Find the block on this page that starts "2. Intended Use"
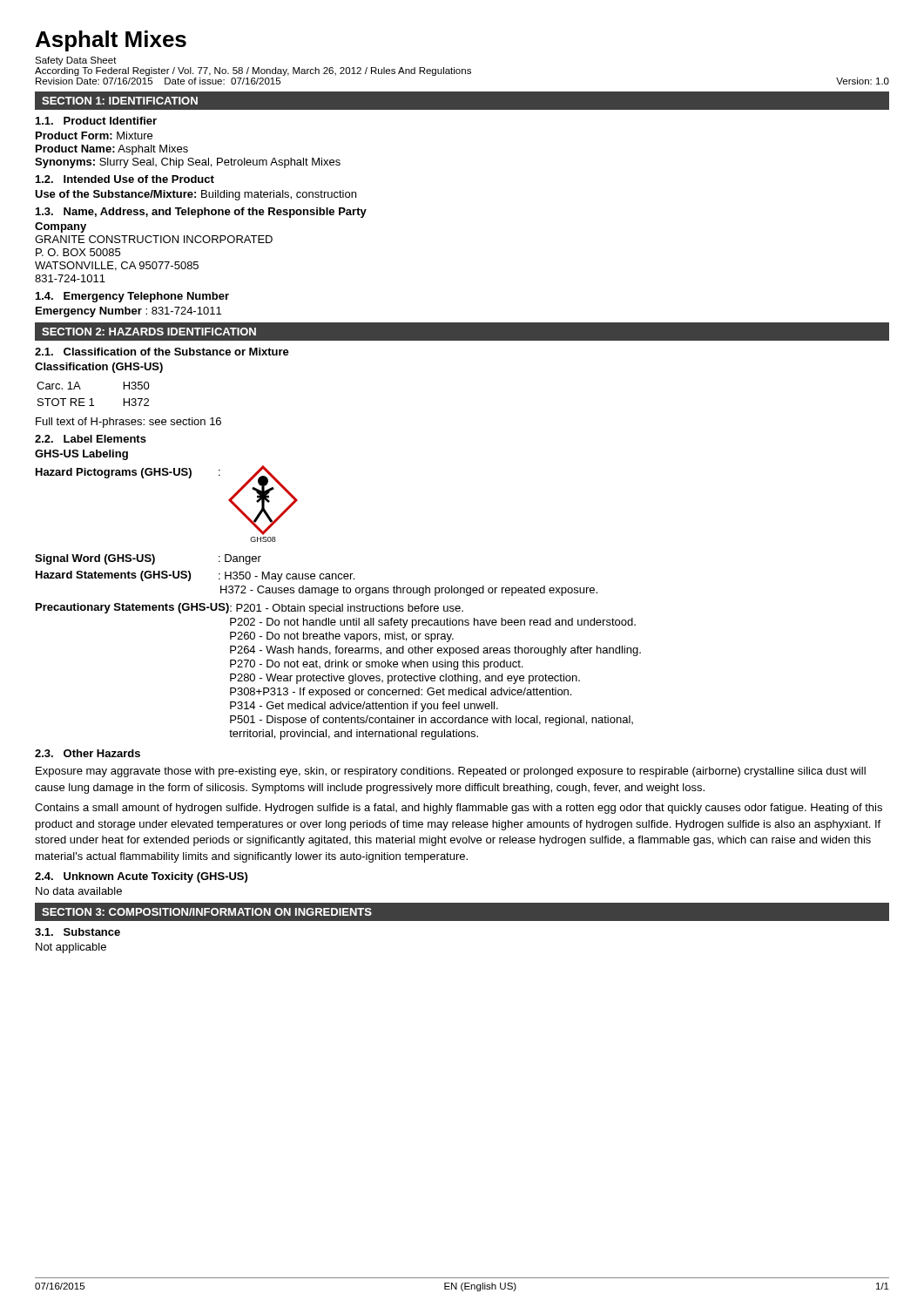 [125, 179]
